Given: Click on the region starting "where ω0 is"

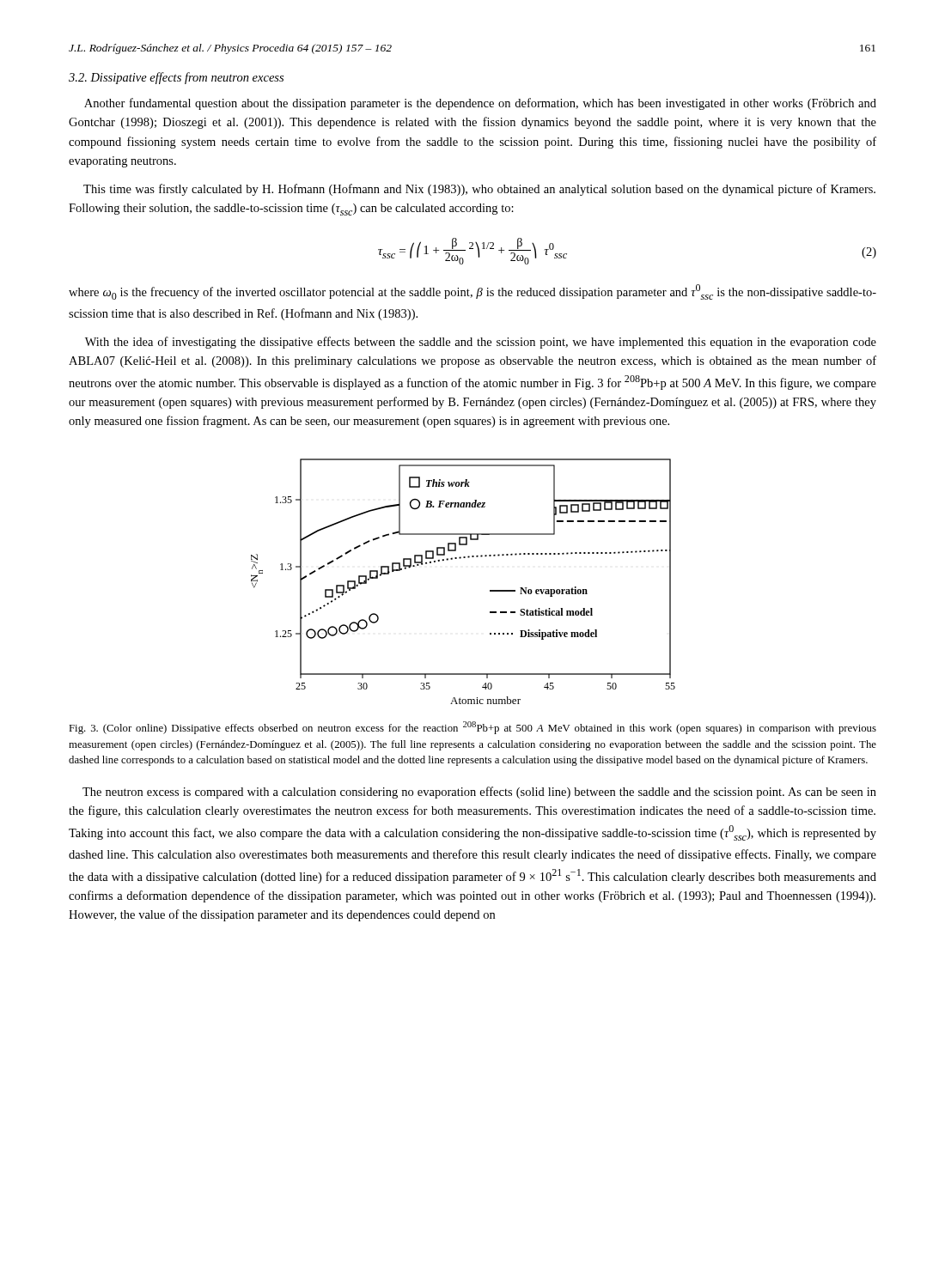Looking at the screenshot, I should tap(472, 301).
